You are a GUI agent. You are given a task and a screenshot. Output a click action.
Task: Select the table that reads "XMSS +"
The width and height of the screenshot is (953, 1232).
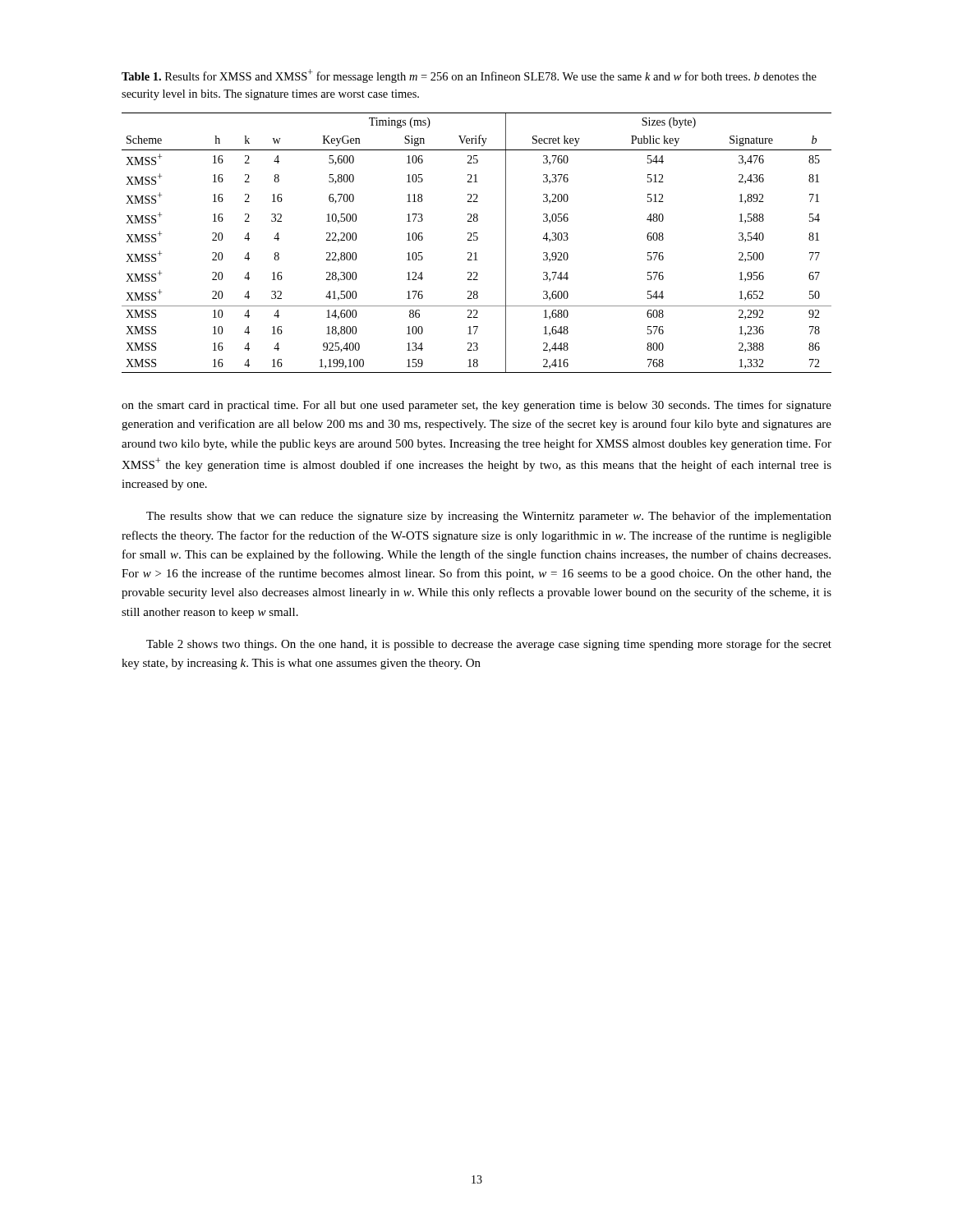click(x=476, y=243)
